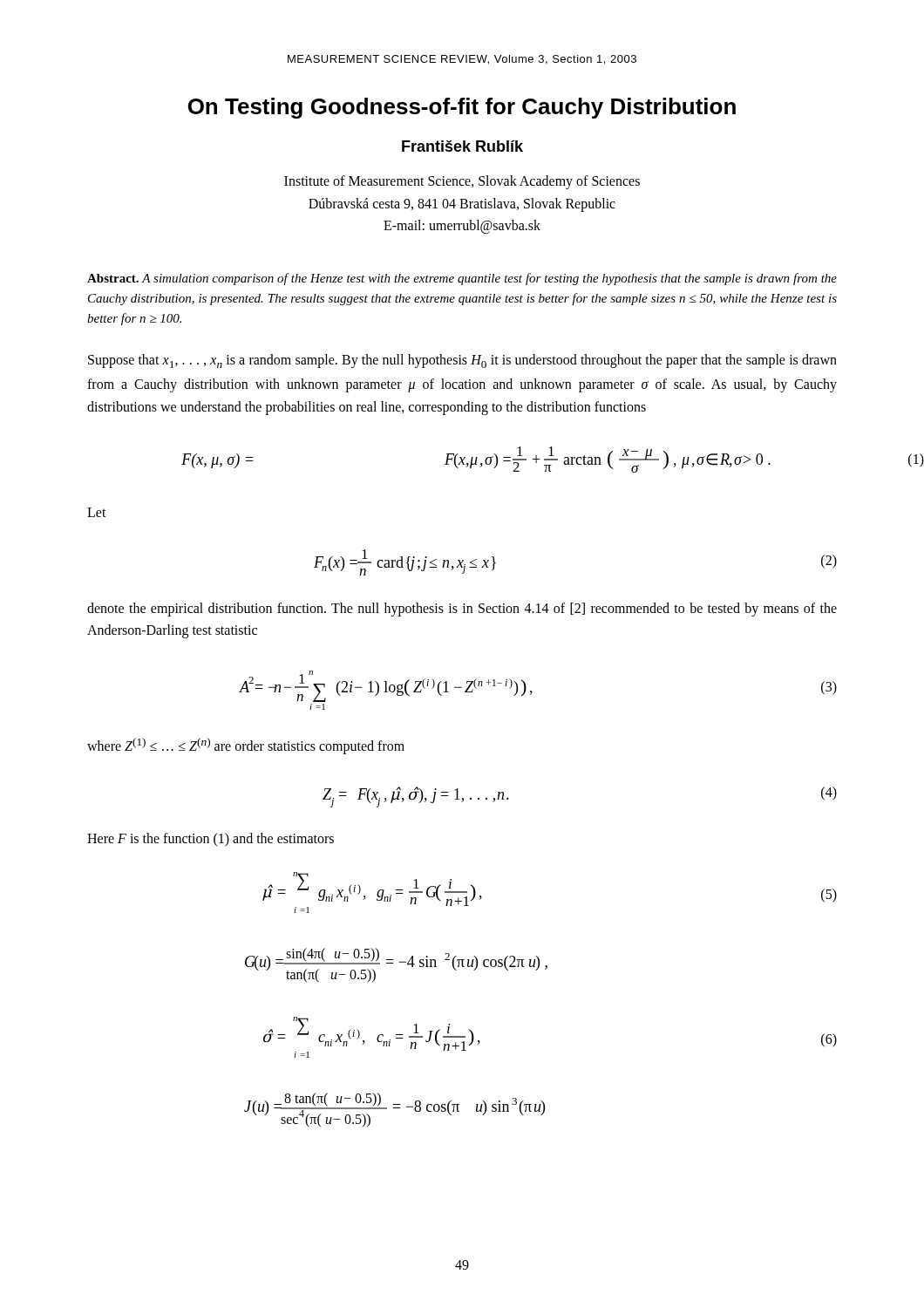The image size is (924, 1308).
Task: Find the block on this page that starts "Suppose that x1,"
Action: (x=462, y=383)
